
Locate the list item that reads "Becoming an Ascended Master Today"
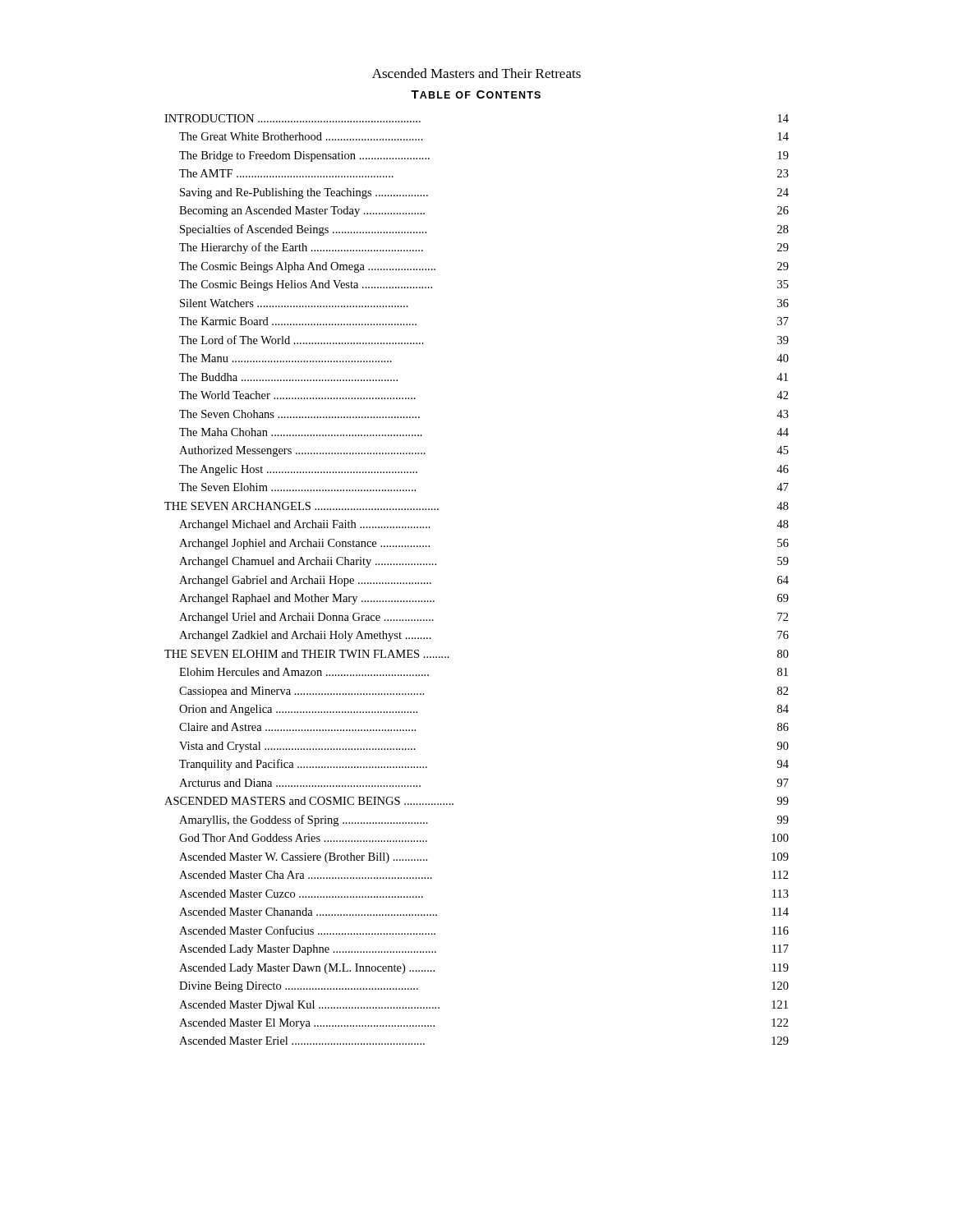click(x=283, y=211)
